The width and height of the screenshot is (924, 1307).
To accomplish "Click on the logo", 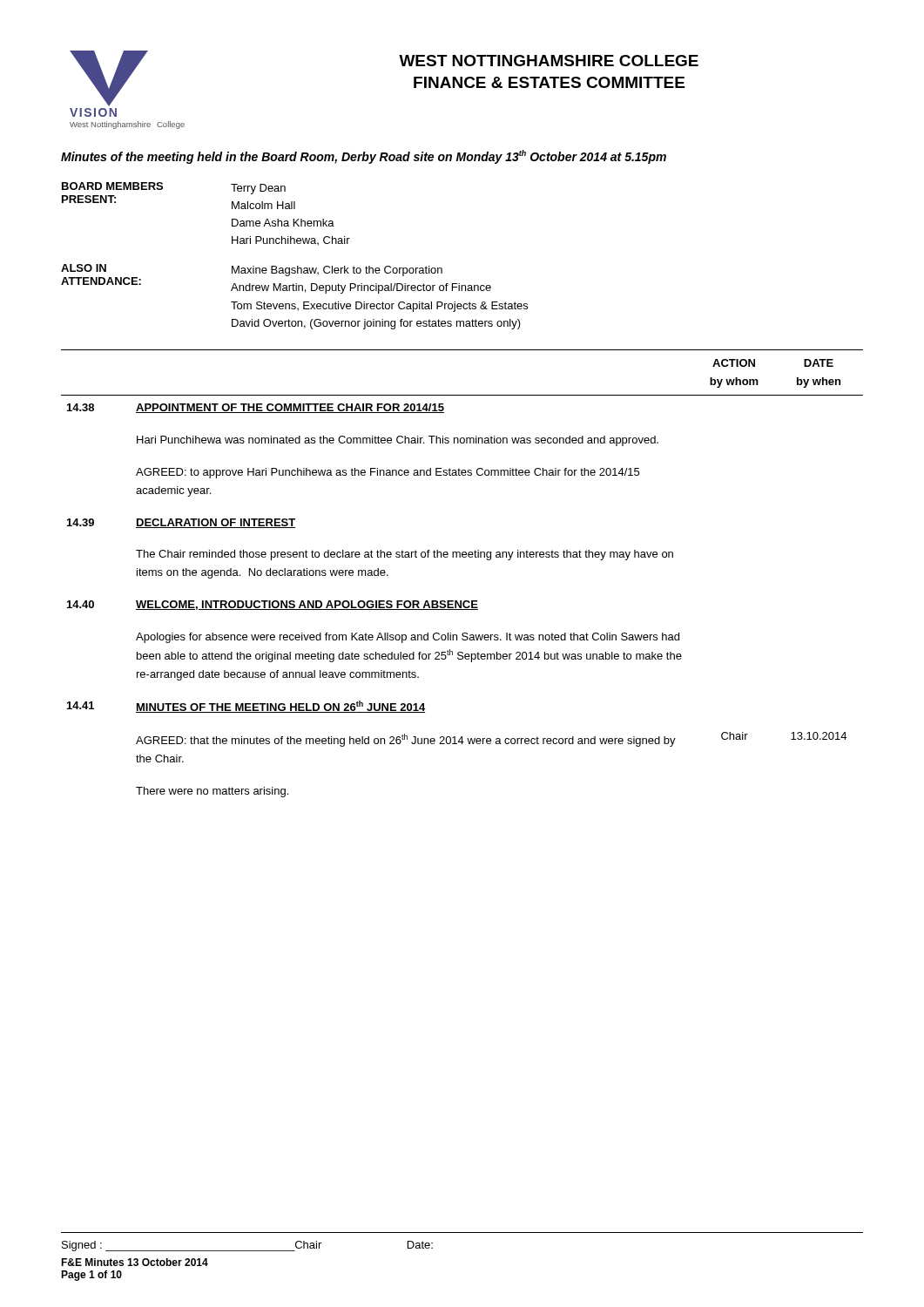I will (x=148, y=88).
